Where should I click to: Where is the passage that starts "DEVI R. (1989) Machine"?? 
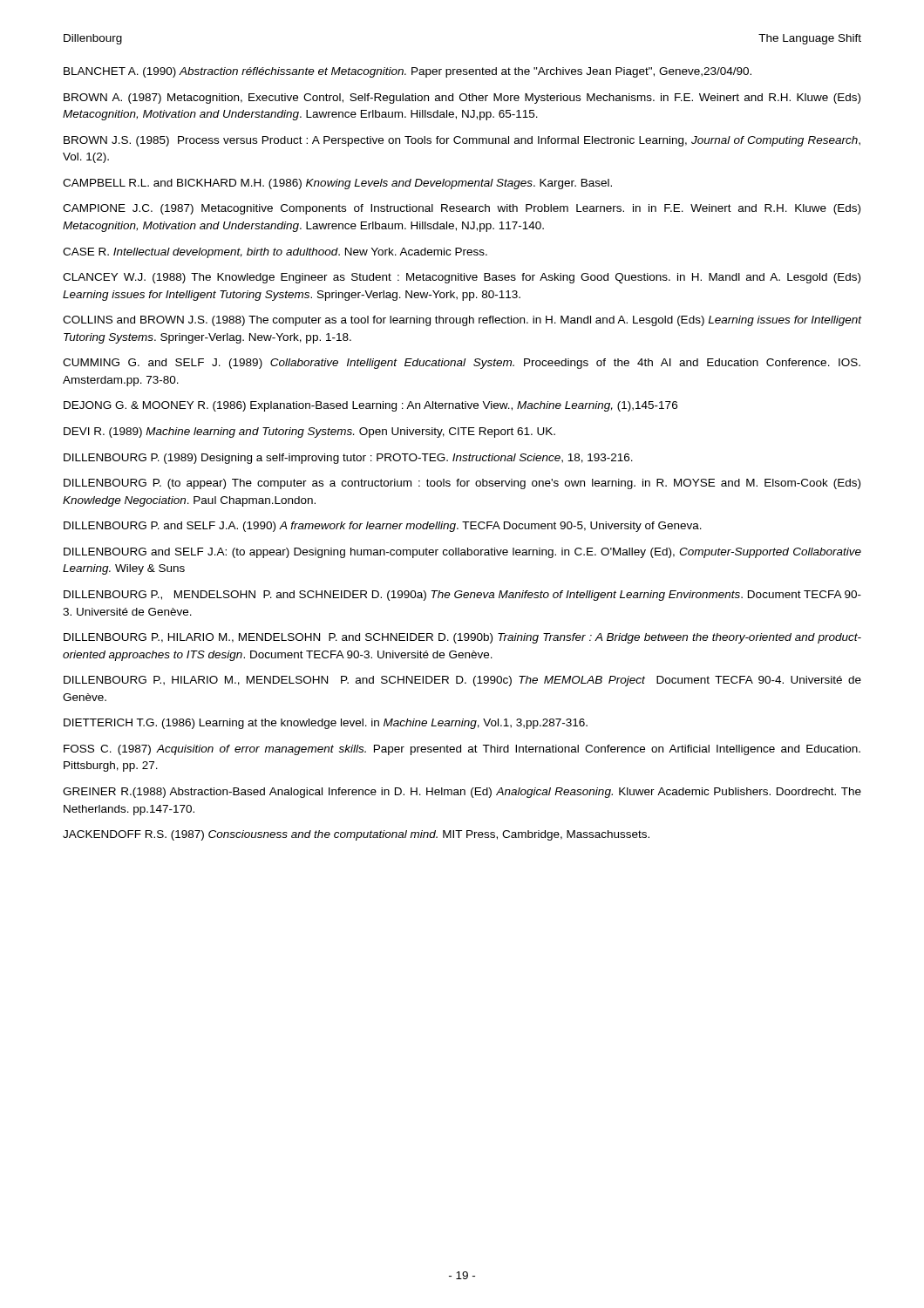click(309, 431)
